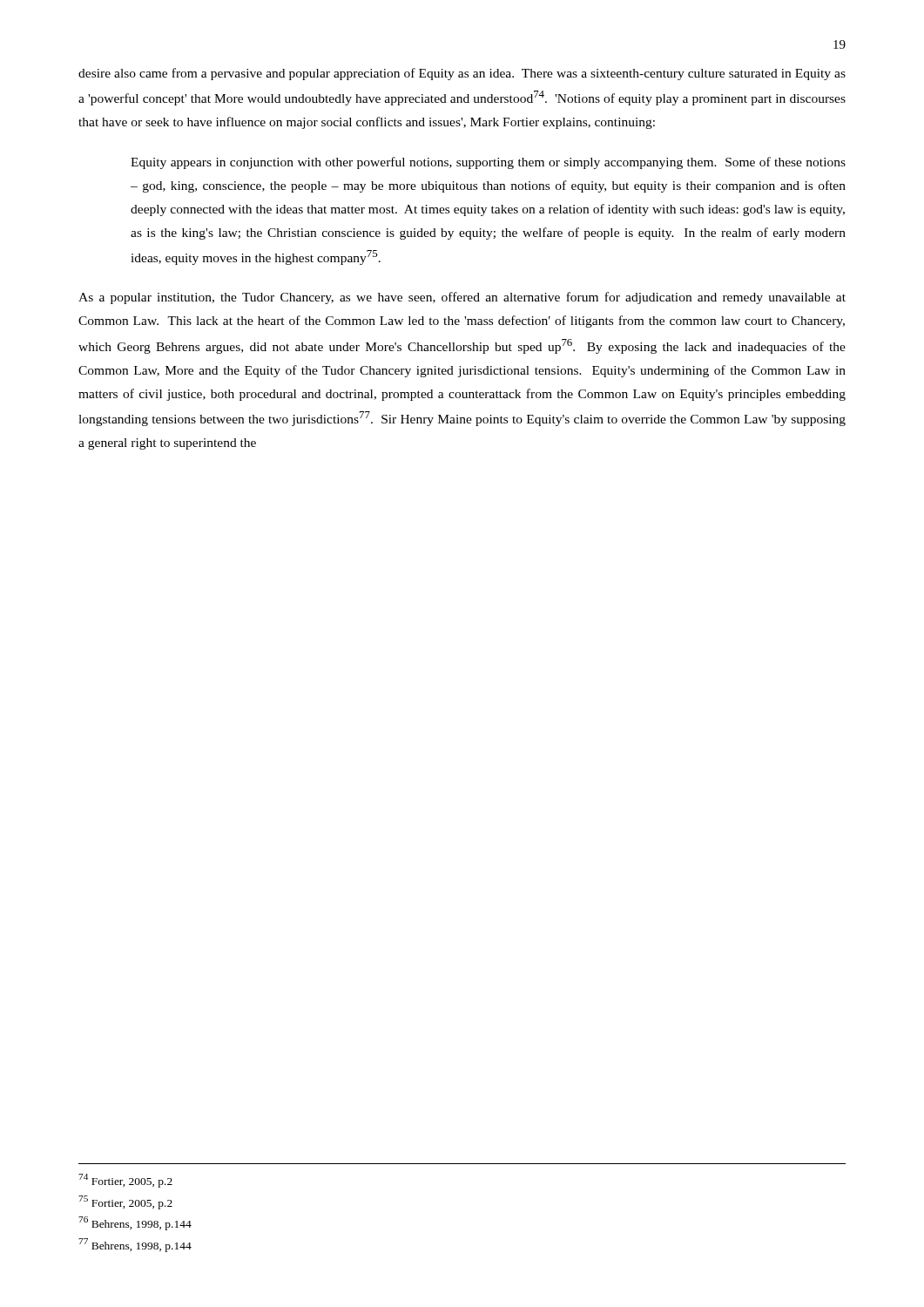Find the block on this page that starts "As a popular institution, the Tudor Chancery, as"
Image resolution: width=924 pixels, height=1307 pixels.
coord(462,370)
